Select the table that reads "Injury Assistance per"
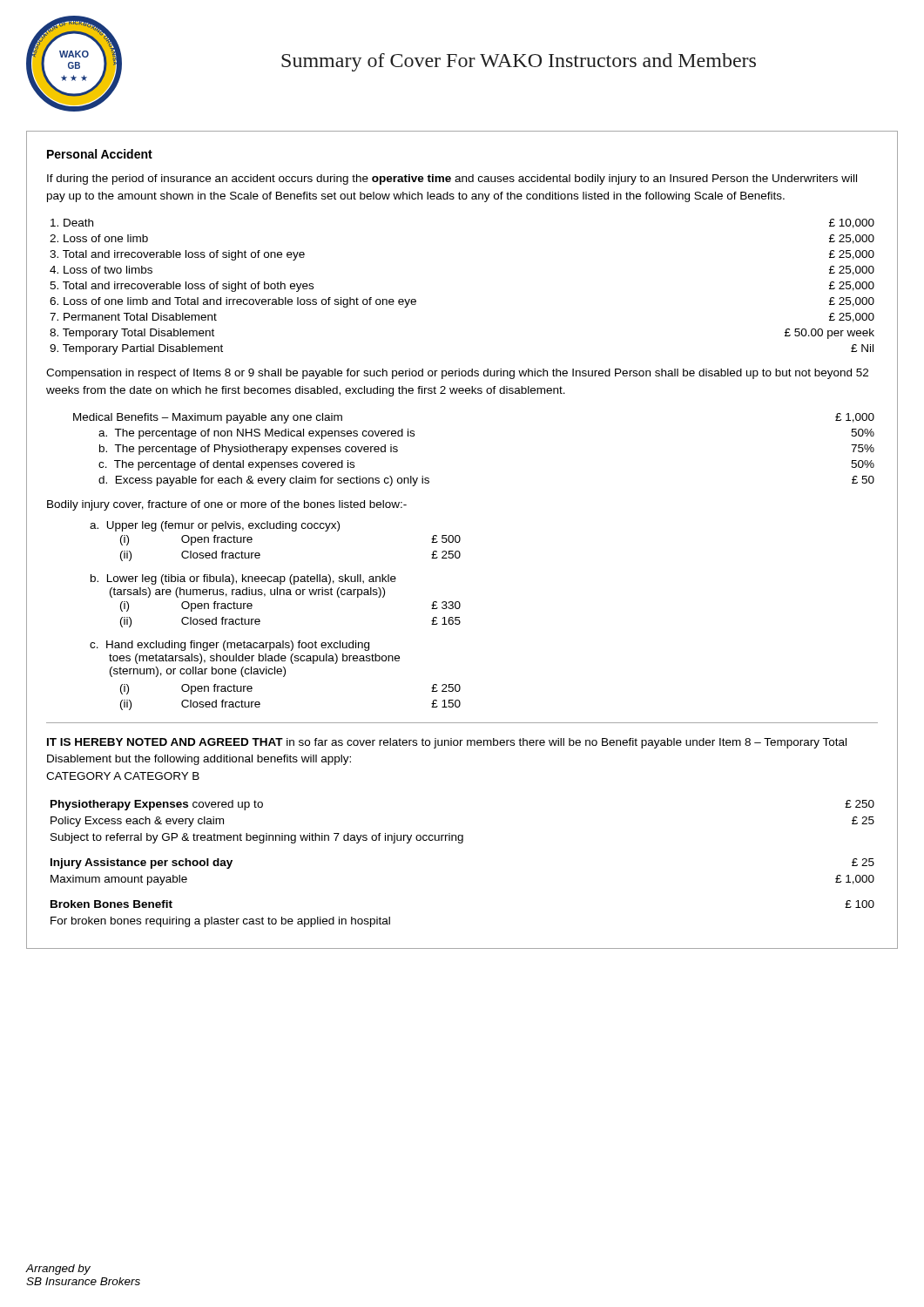 pos(462,870)
